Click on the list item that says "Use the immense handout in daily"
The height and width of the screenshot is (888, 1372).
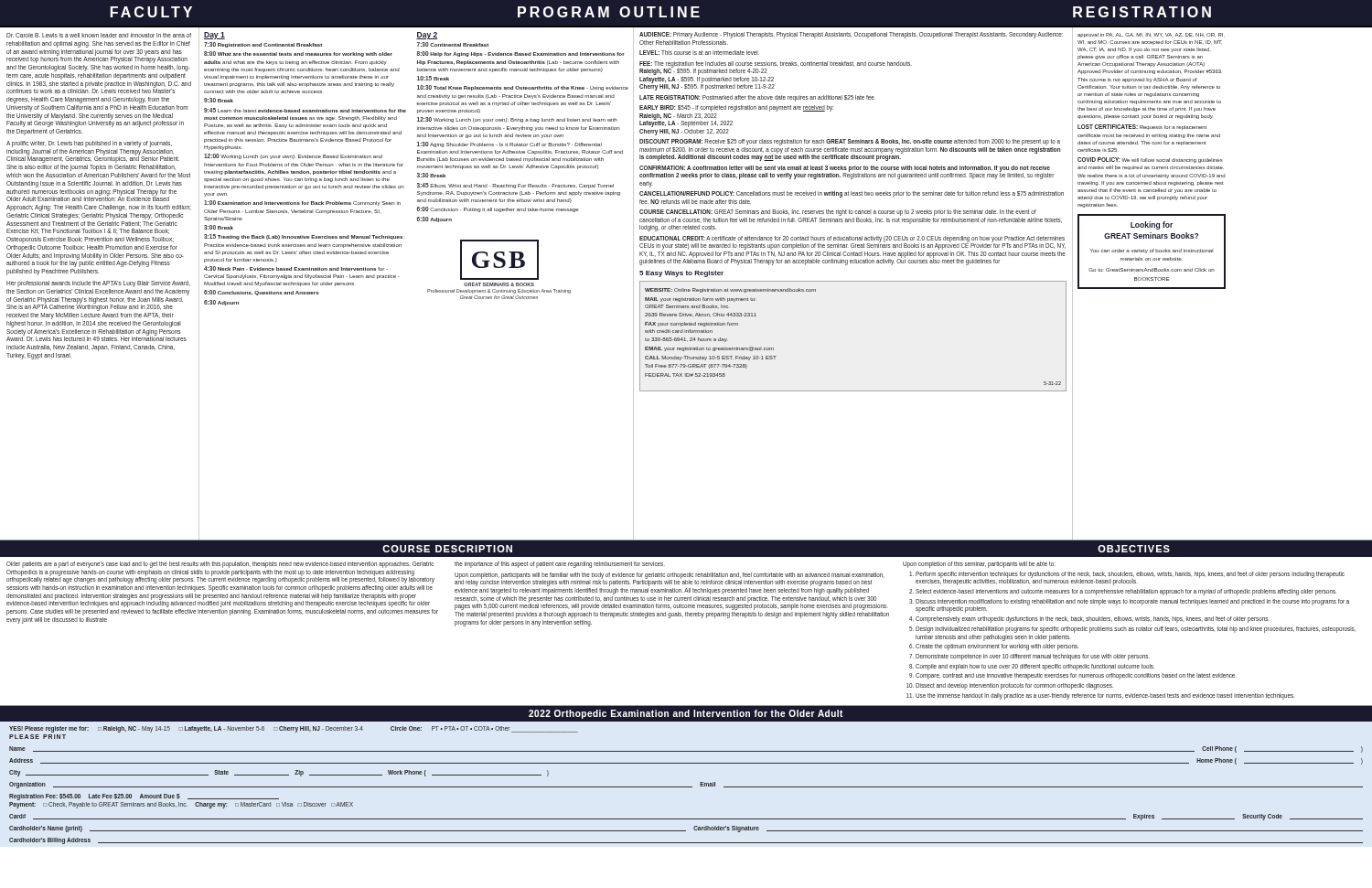[x=1105, y=695]
